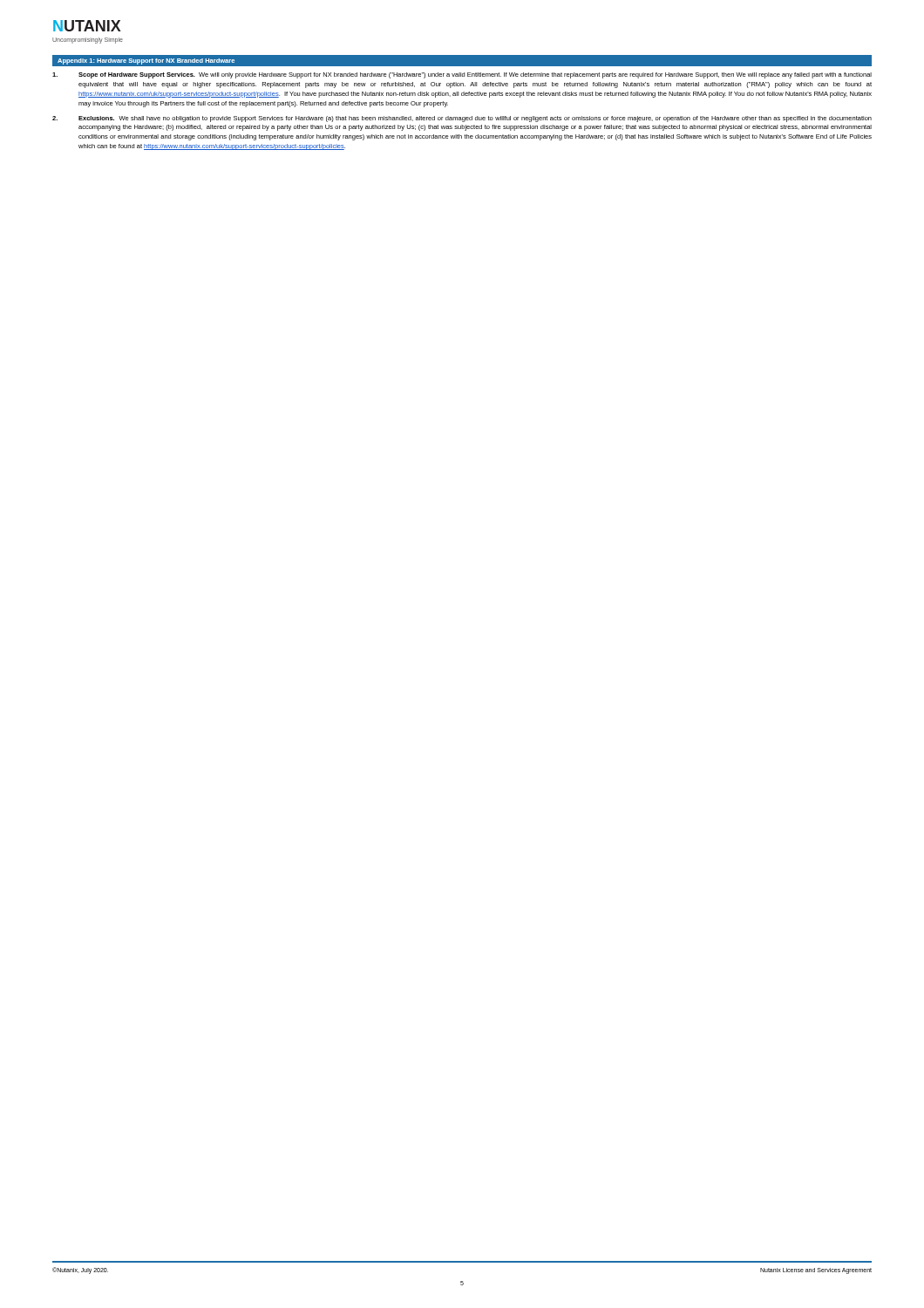This screenshot has width=924, height=1308.
Task: Point to the block beginning "2. Exclusions. We"
Action: pyautogui.click(x=462, y=133)
